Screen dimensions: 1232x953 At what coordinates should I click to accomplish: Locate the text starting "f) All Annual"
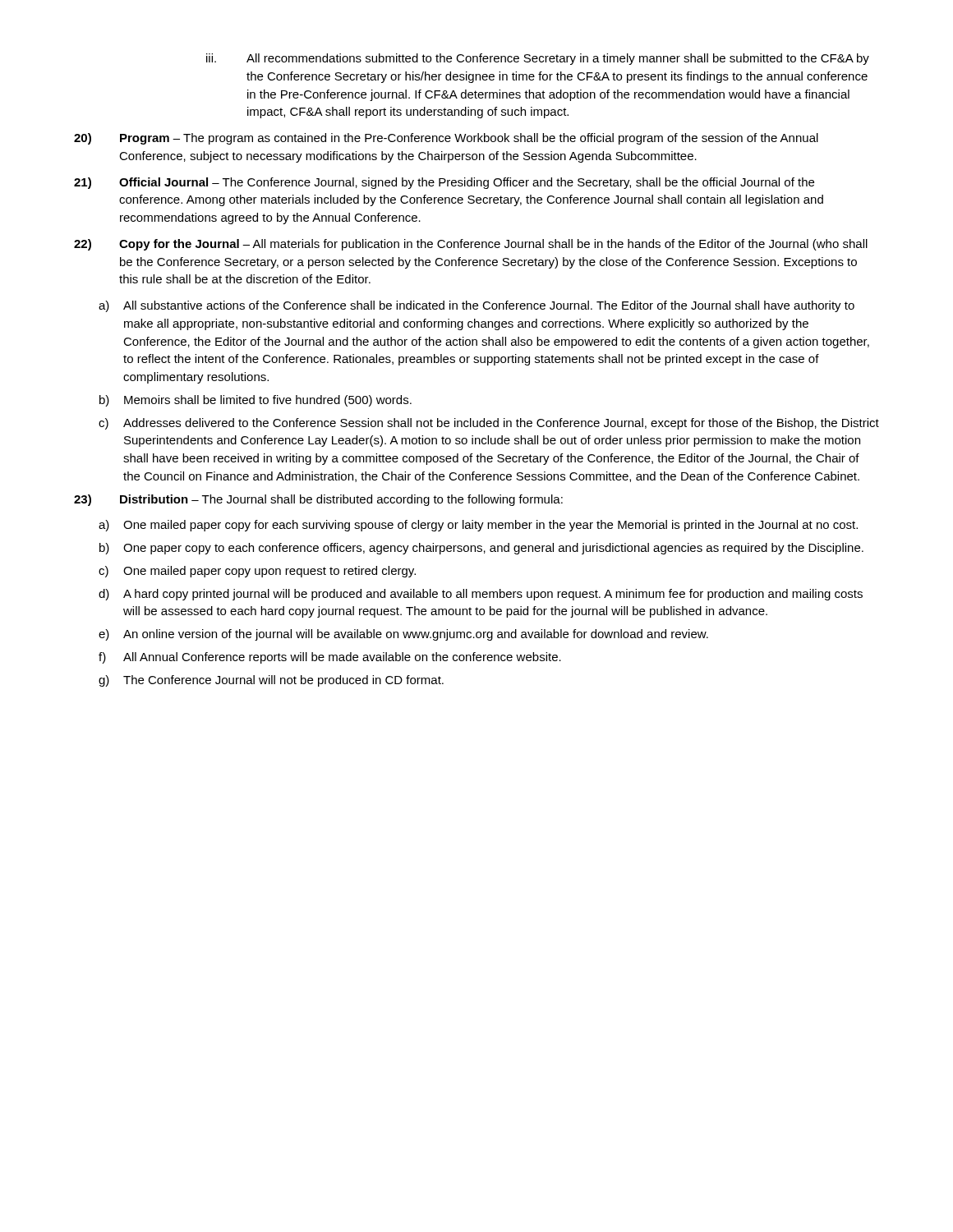[489, 657]
